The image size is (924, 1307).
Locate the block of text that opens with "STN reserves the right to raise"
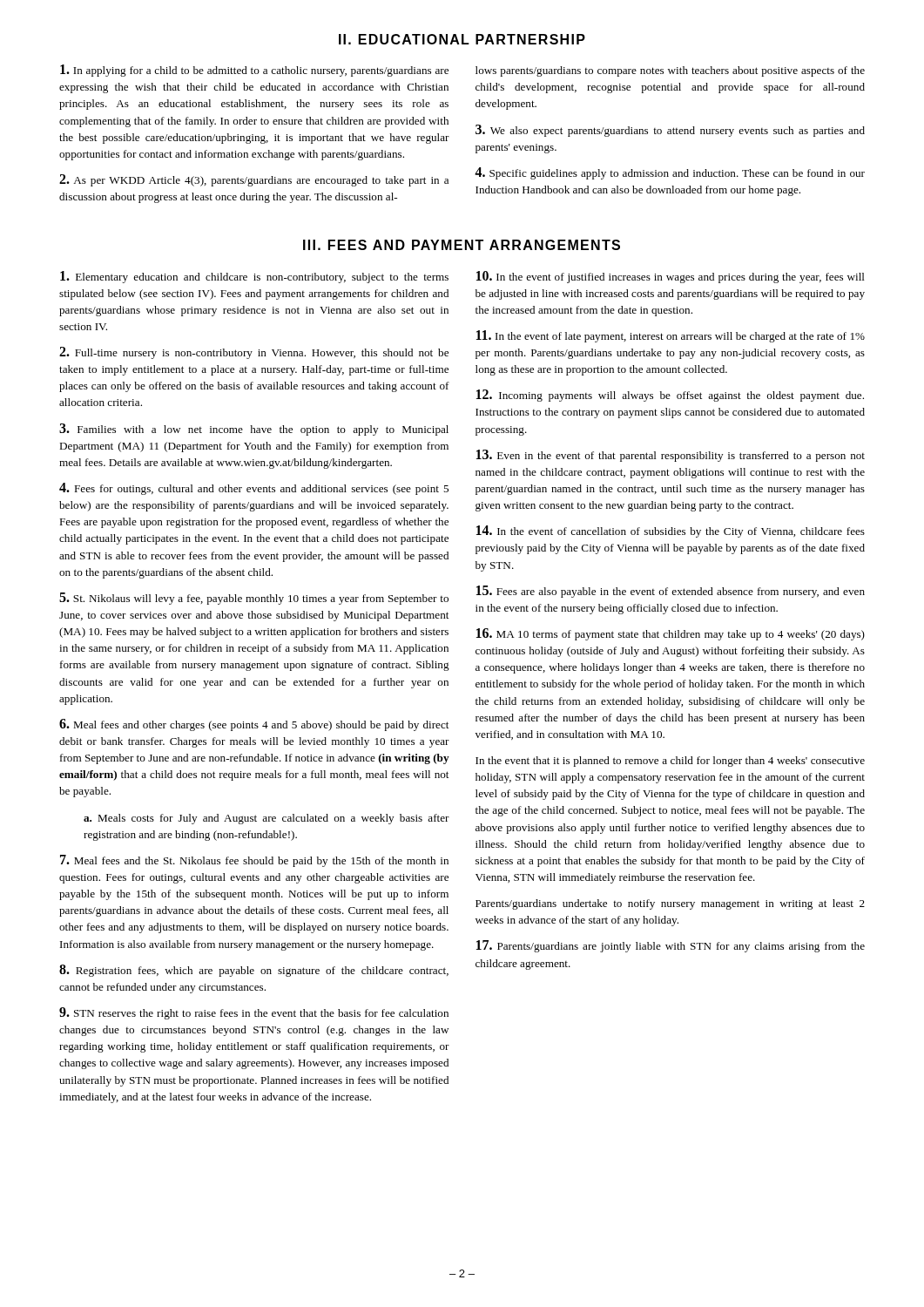click(x=254, y=1054)
